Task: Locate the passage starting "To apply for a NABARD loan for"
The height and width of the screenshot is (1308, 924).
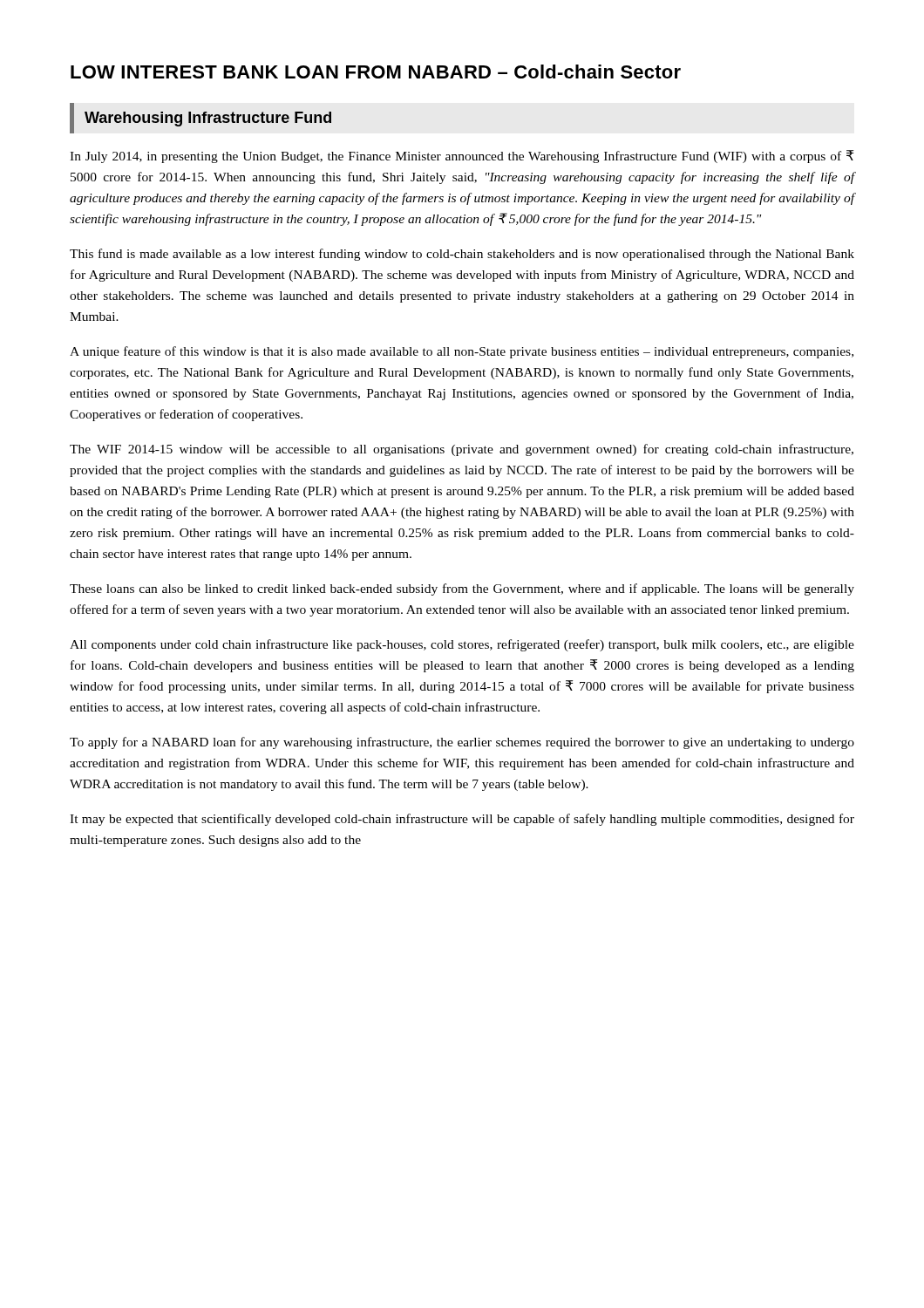Action: point(462,763)
